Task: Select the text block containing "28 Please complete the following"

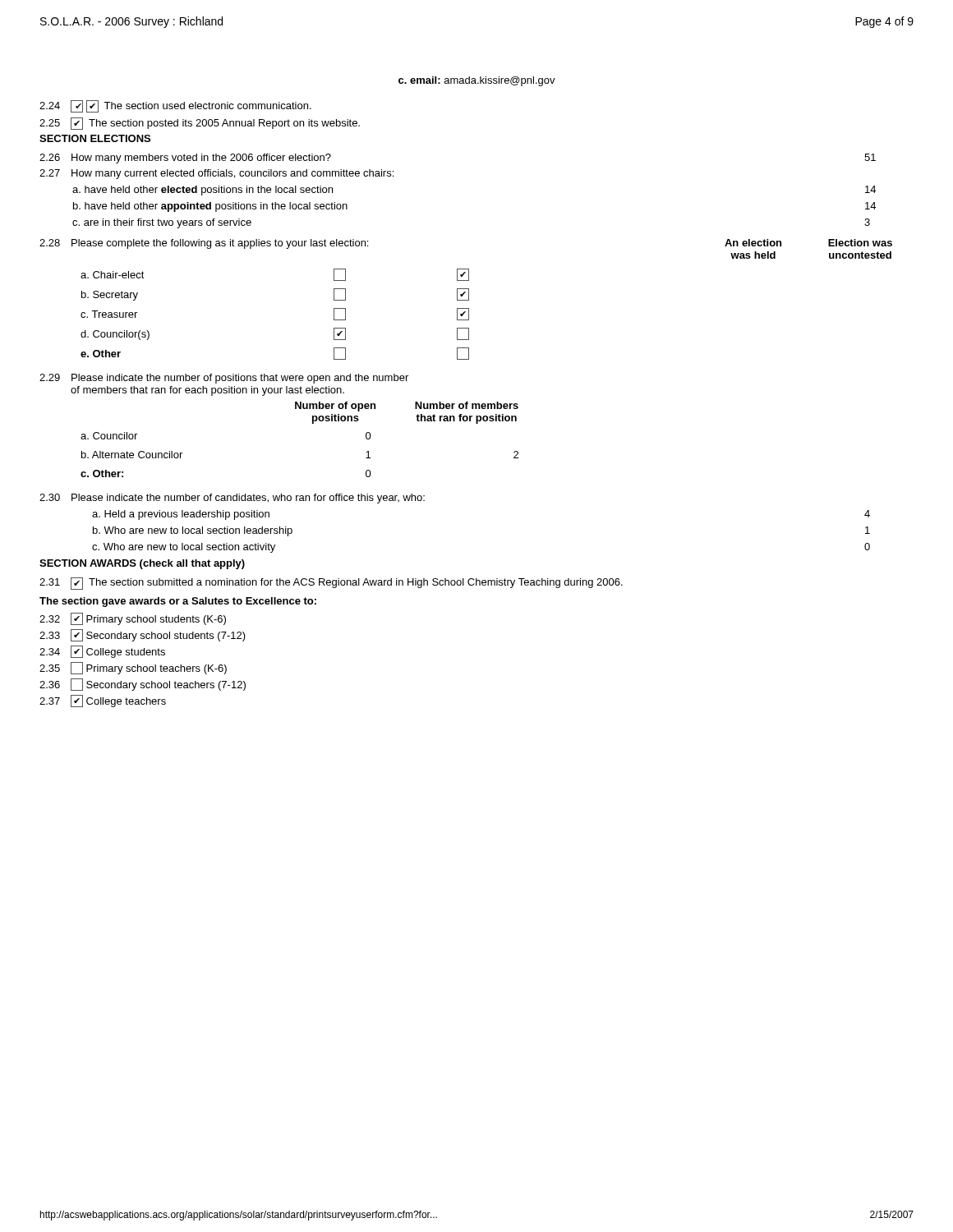Action: (55, 244)
